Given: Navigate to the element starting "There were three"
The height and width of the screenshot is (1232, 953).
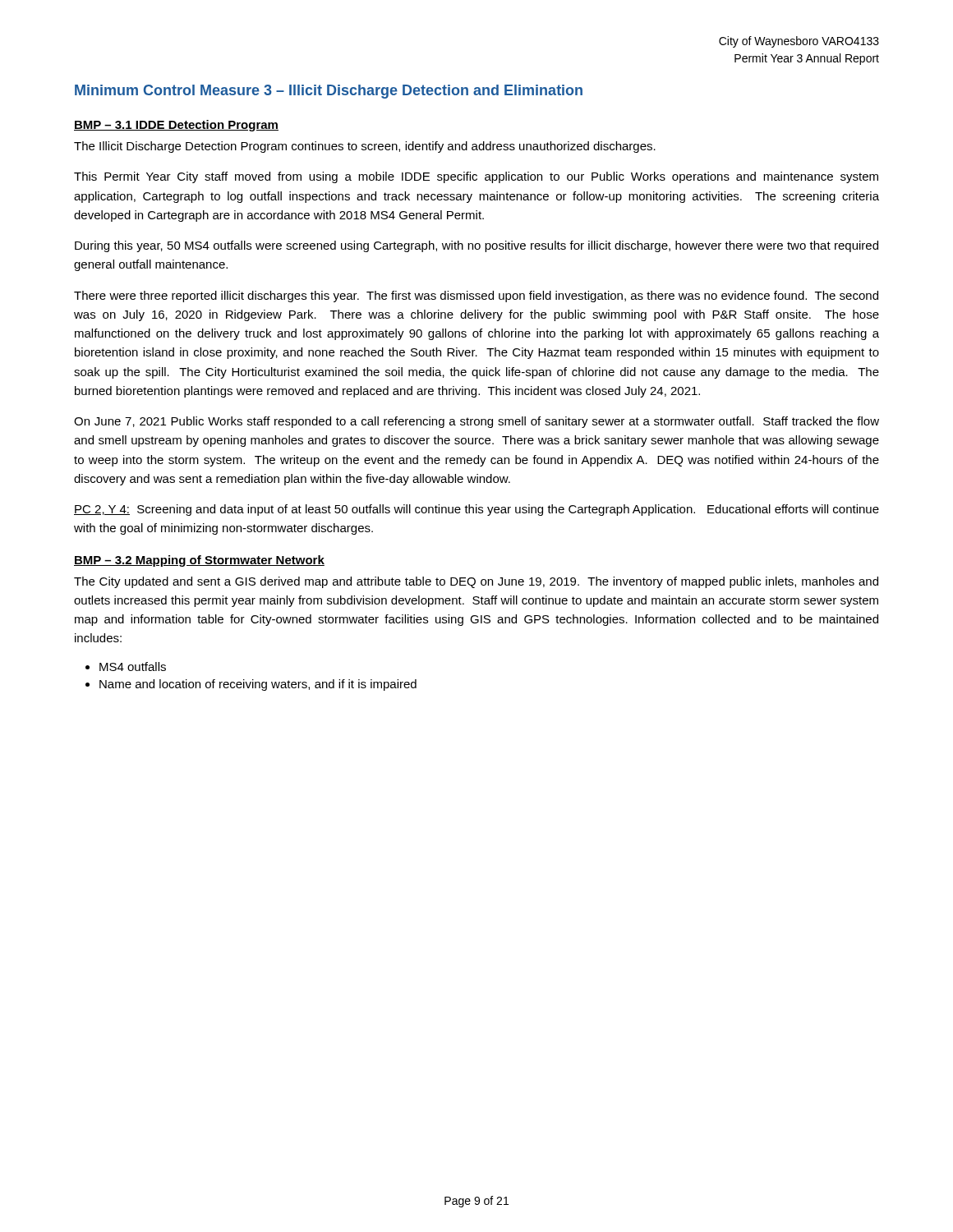Looking at the screenshot, I should (476, 343).
